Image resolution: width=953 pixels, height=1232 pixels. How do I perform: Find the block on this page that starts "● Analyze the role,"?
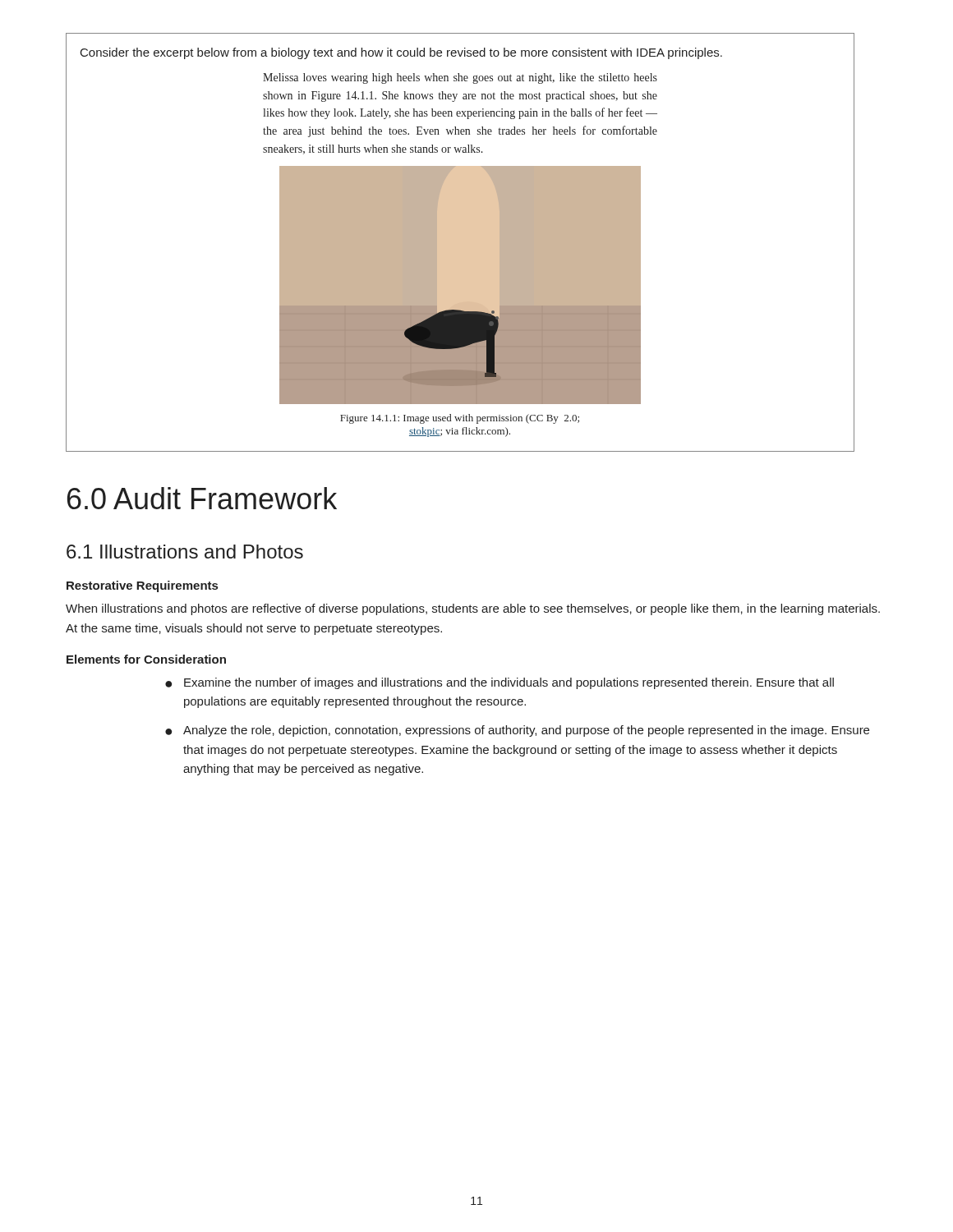tap(518, 749)
